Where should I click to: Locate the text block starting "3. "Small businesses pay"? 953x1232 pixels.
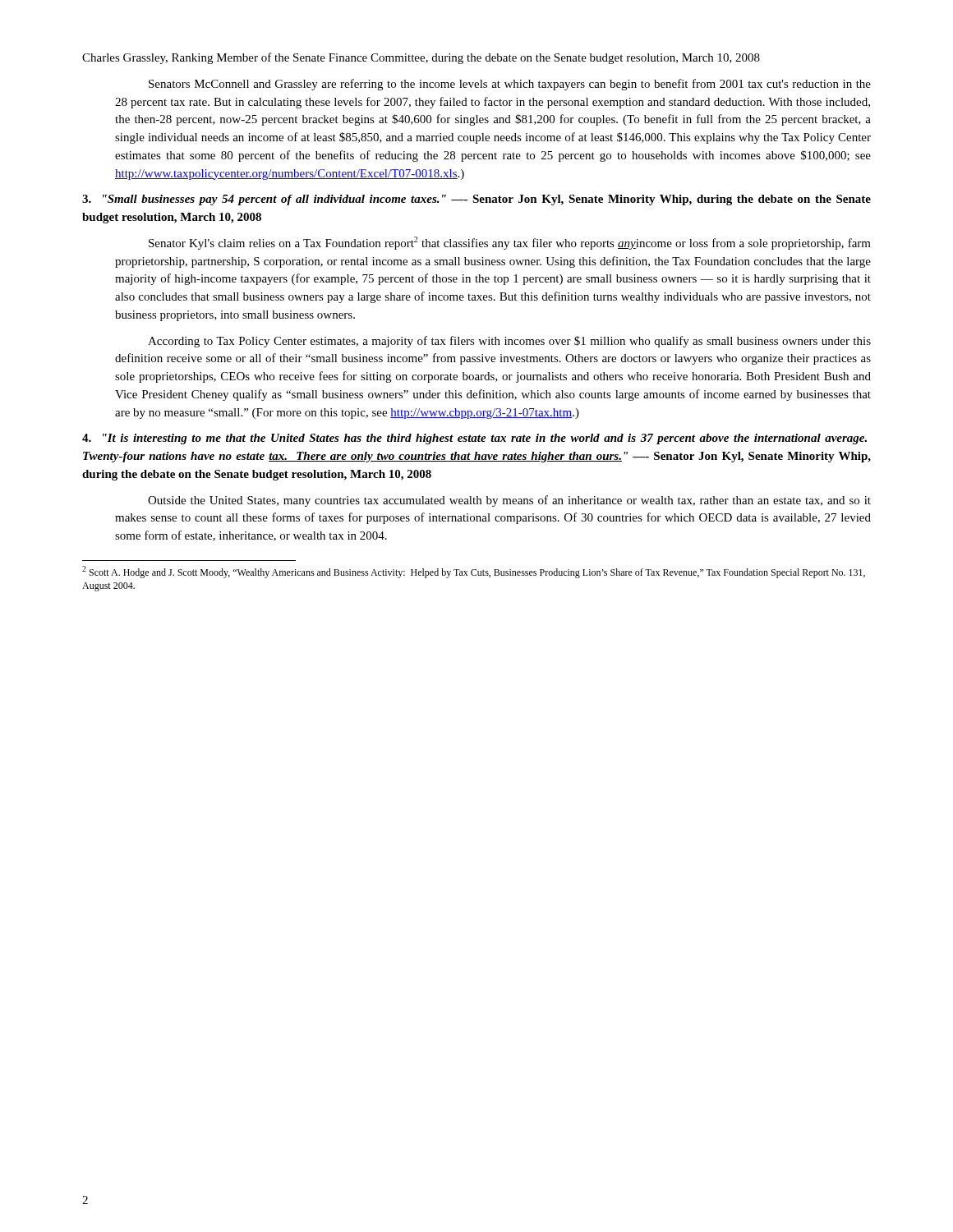(476, 208)
